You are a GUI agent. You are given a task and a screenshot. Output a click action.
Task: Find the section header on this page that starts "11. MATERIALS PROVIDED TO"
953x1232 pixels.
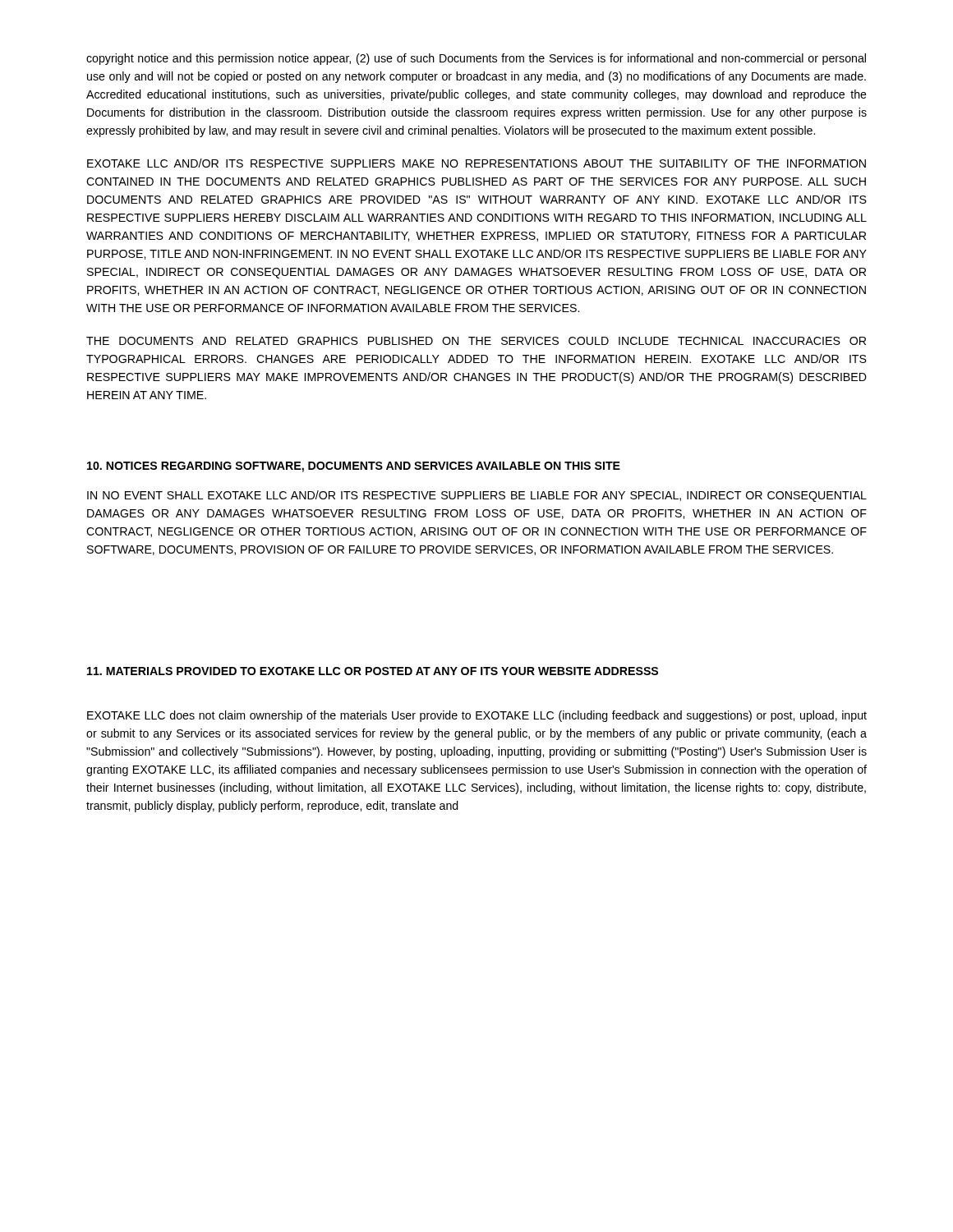[372, 671]
